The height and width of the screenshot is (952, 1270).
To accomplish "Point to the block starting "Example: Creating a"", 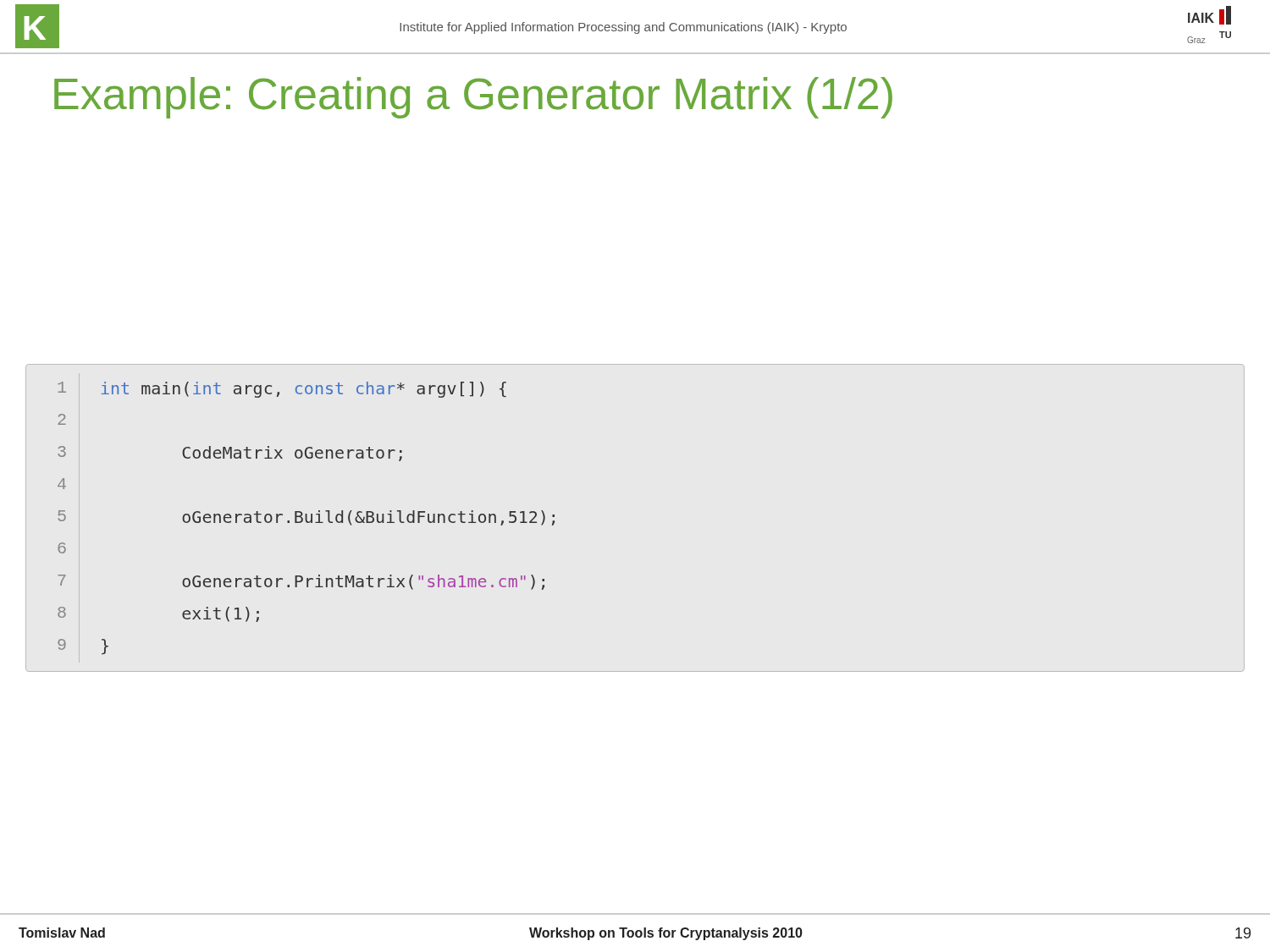I will pyautogui.click(x=473, y=94).
